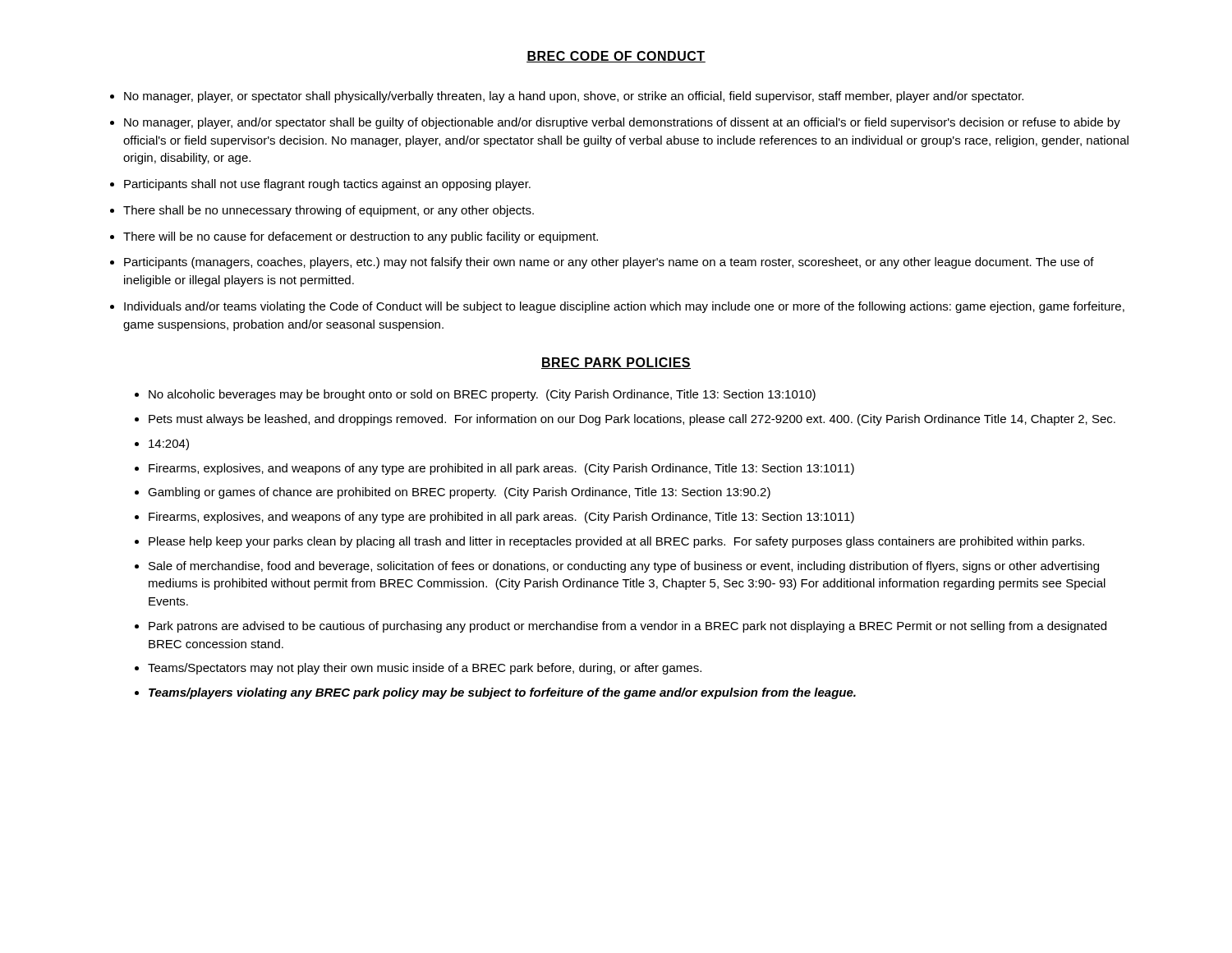1232x953 pixels.
Task: Where does it say "BREC CODE OF CONDUCT"?
Action: (x=616, y=56)
